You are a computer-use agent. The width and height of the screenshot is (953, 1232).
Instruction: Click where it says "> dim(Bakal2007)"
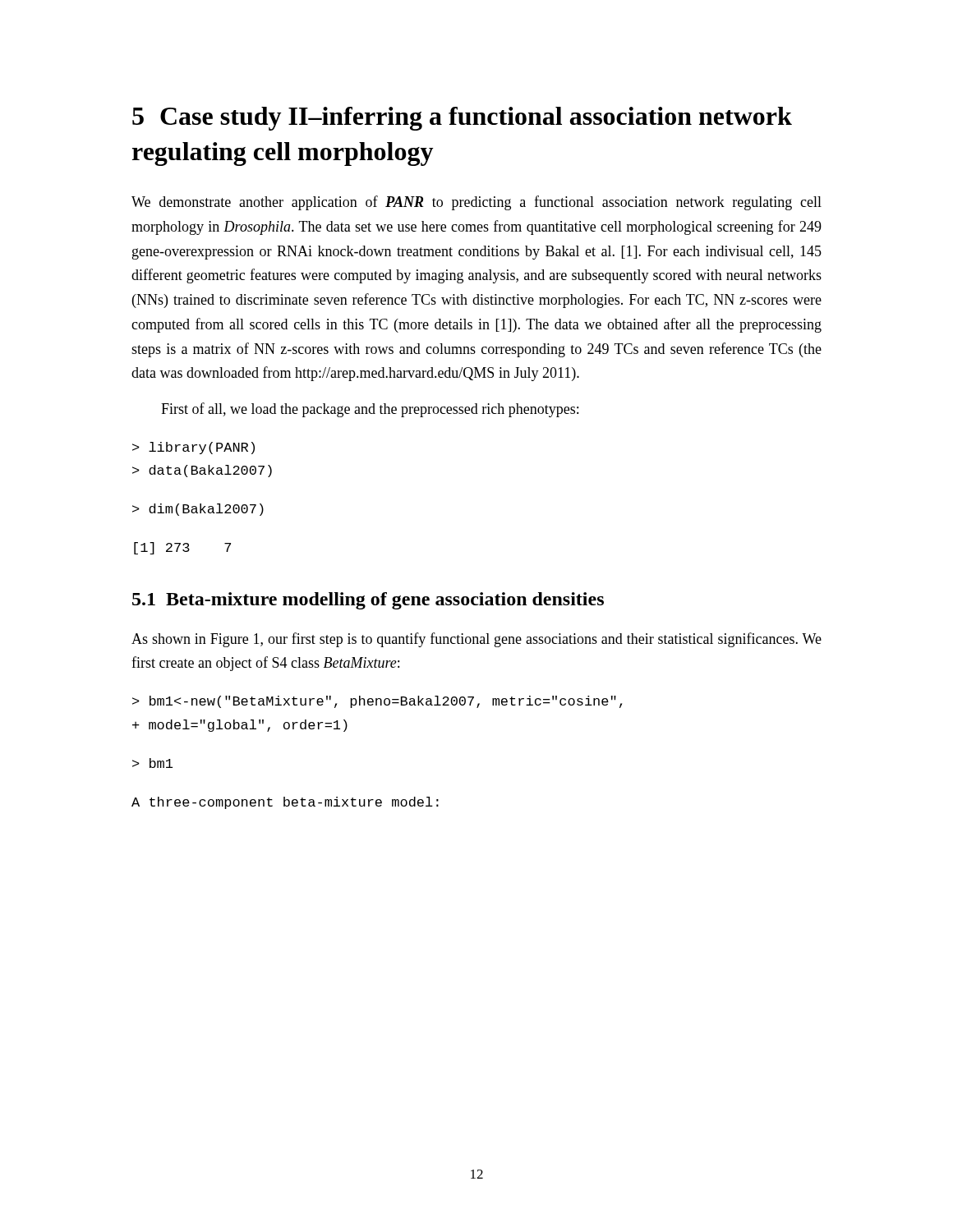(198, 510)
